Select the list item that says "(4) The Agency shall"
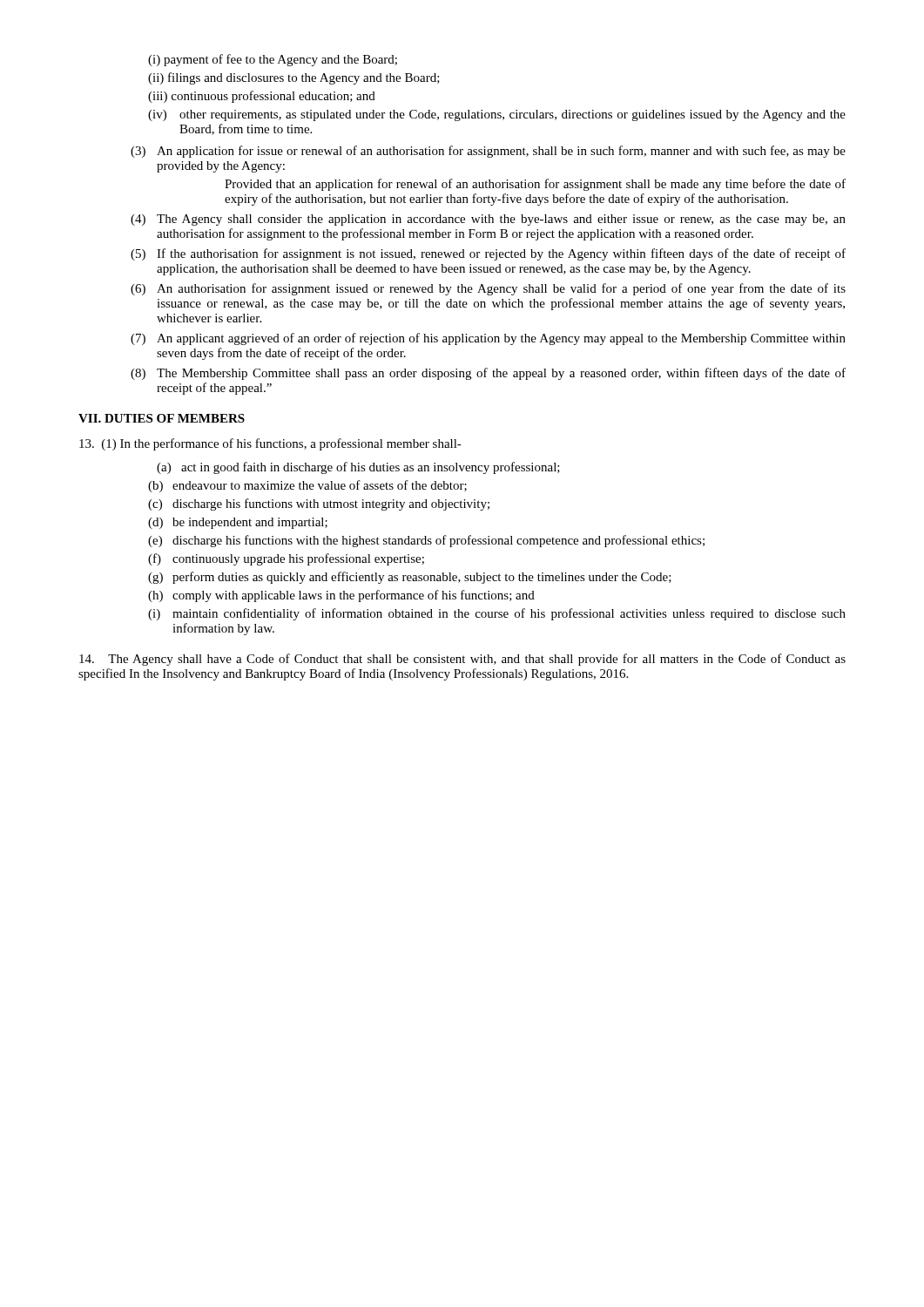This screenshot has width=924, height=1307. [x=488, y=227]
